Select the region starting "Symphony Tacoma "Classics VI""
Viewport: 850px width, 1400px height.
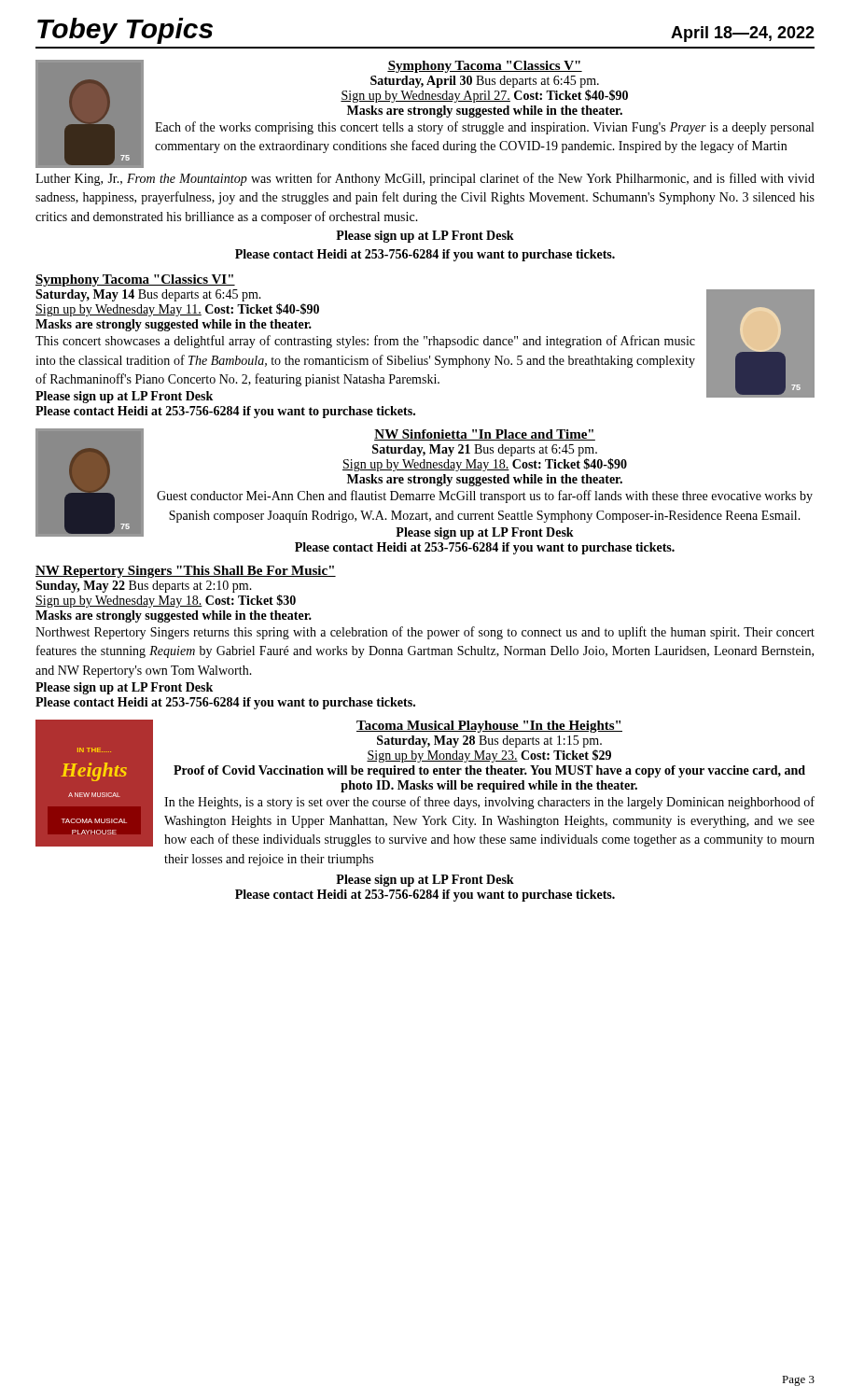coord(135,280)
